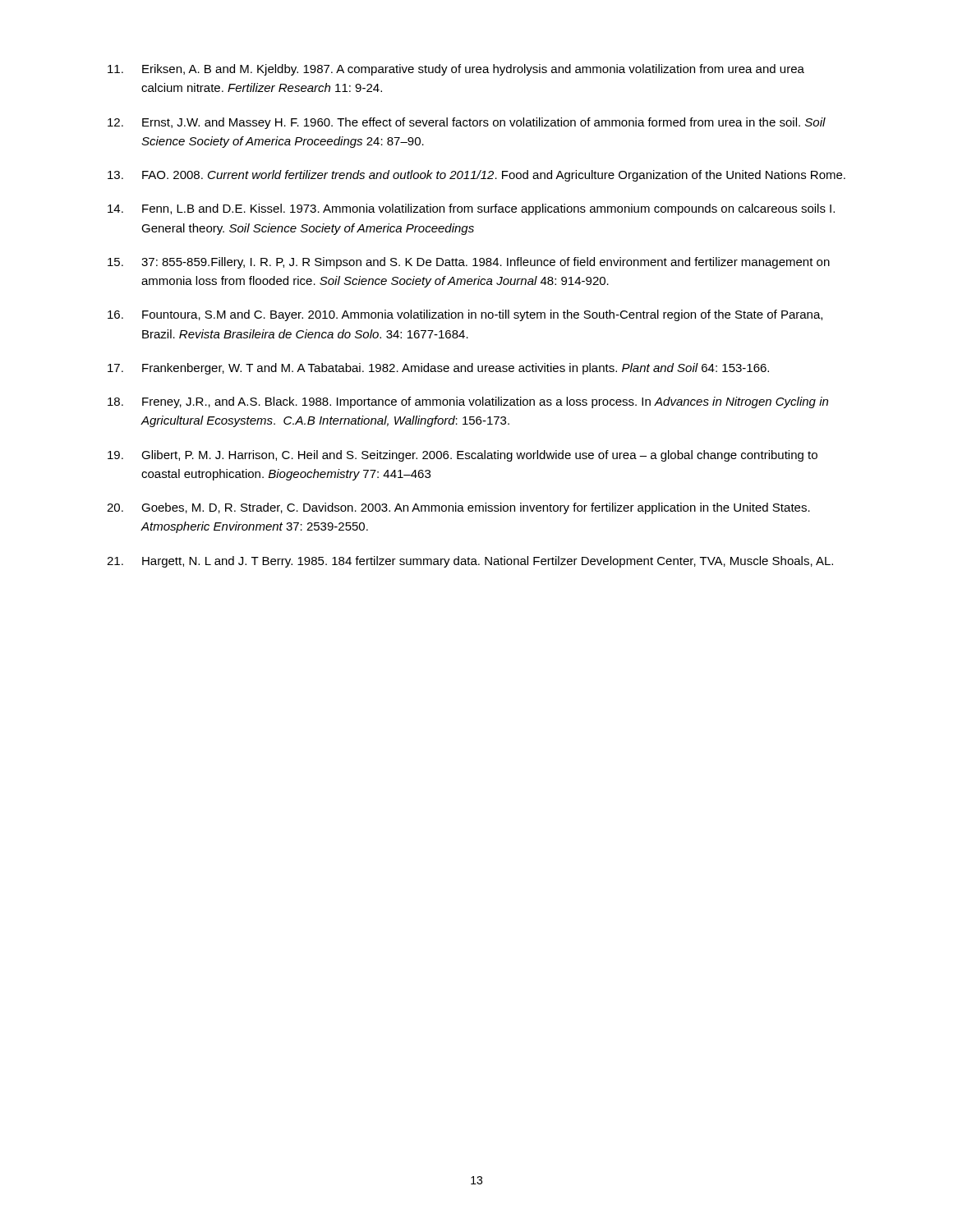Locate the passage starting "14. Fenn, L.B and"

(x=476, y=218)
